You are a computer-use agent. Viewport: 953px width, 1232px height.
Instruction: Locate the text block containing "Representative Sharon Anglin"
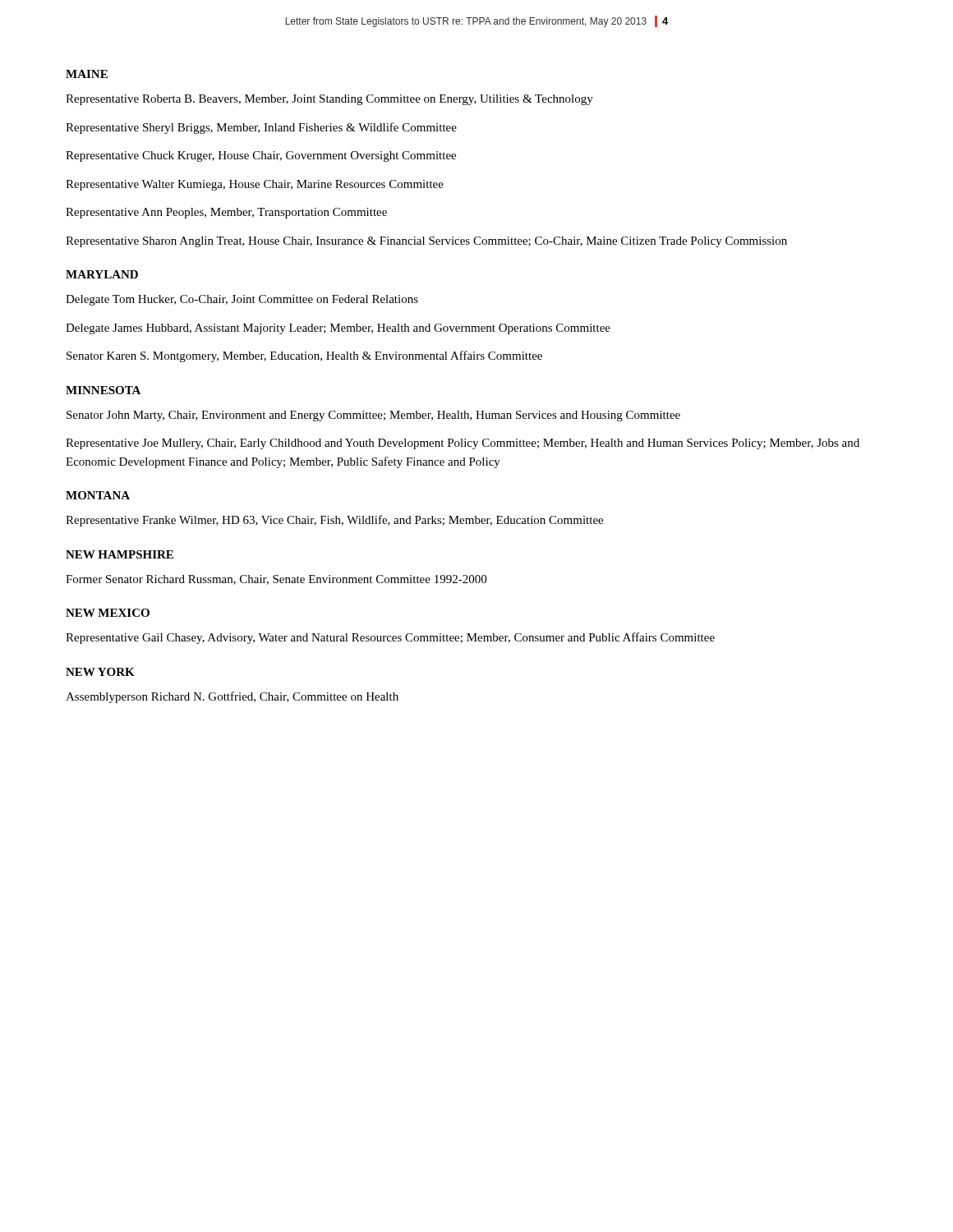pyautogui.click(x=427, y=240)
